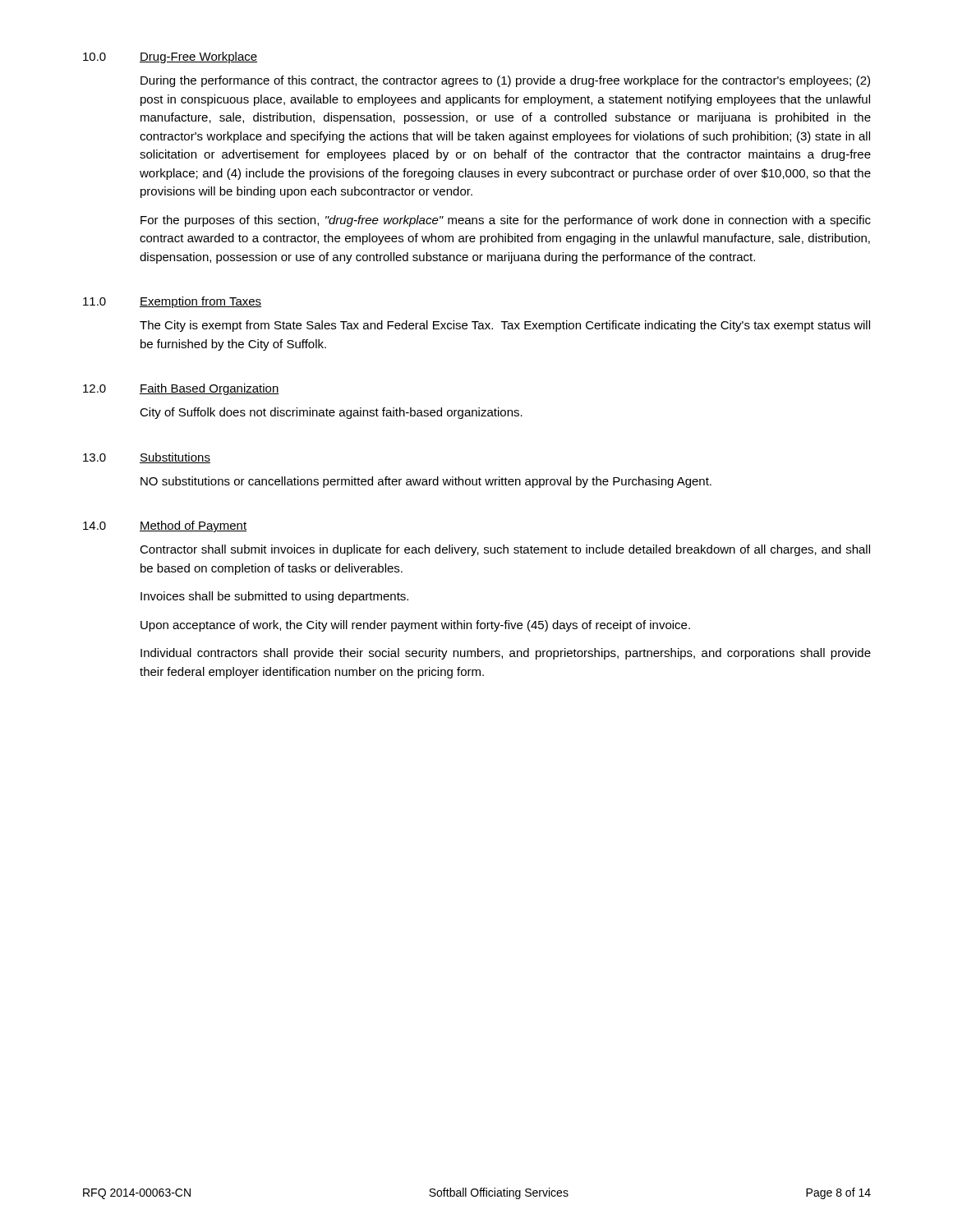The width and height of the screenshot is (953, 1232).
Task: Click on the text block with the text "The City is"
Action: [505, 334]
